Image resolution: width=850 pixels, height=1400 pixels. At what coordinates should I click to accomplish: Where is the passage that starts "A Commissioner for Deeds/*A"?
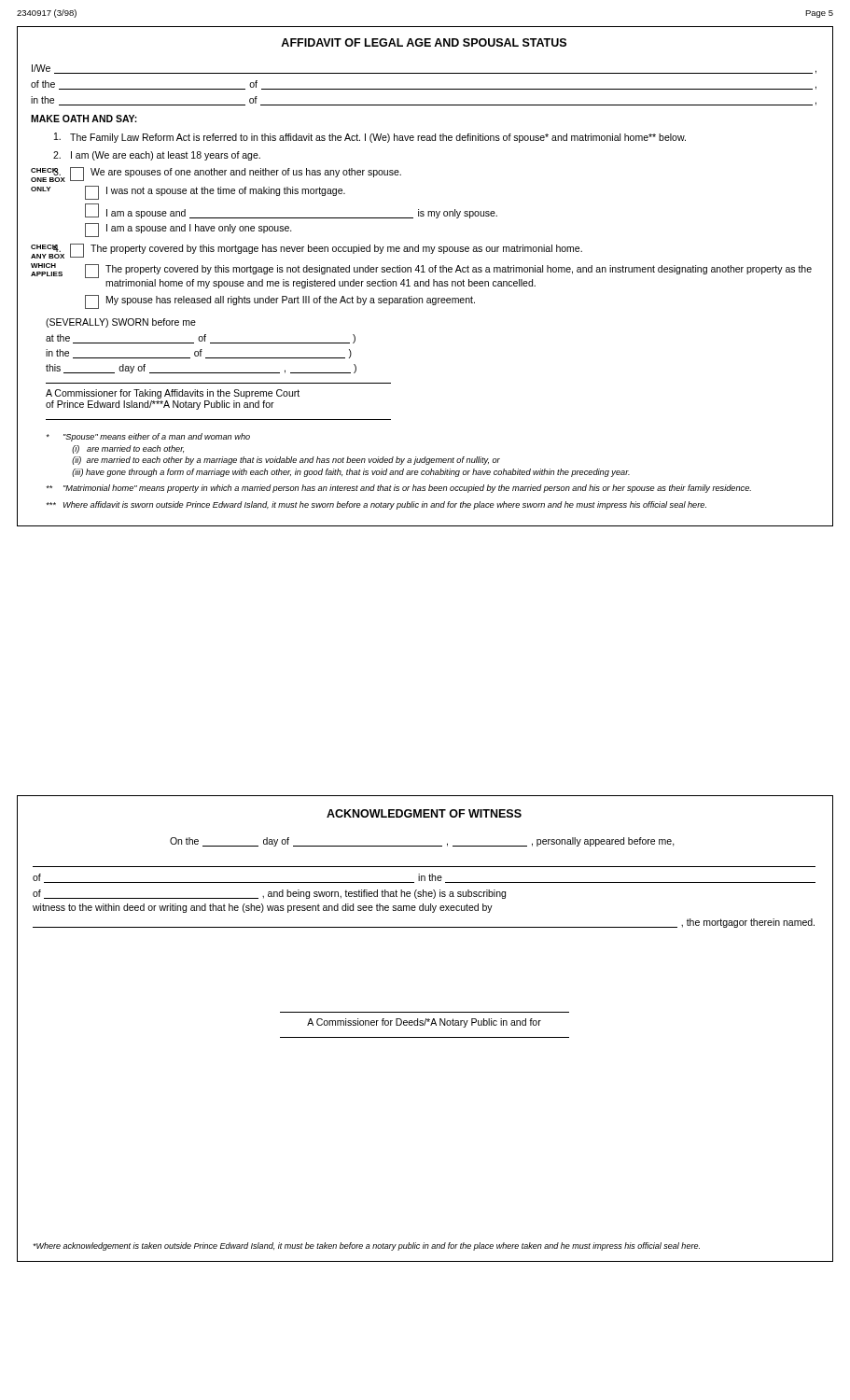[x=424, y=1025]
